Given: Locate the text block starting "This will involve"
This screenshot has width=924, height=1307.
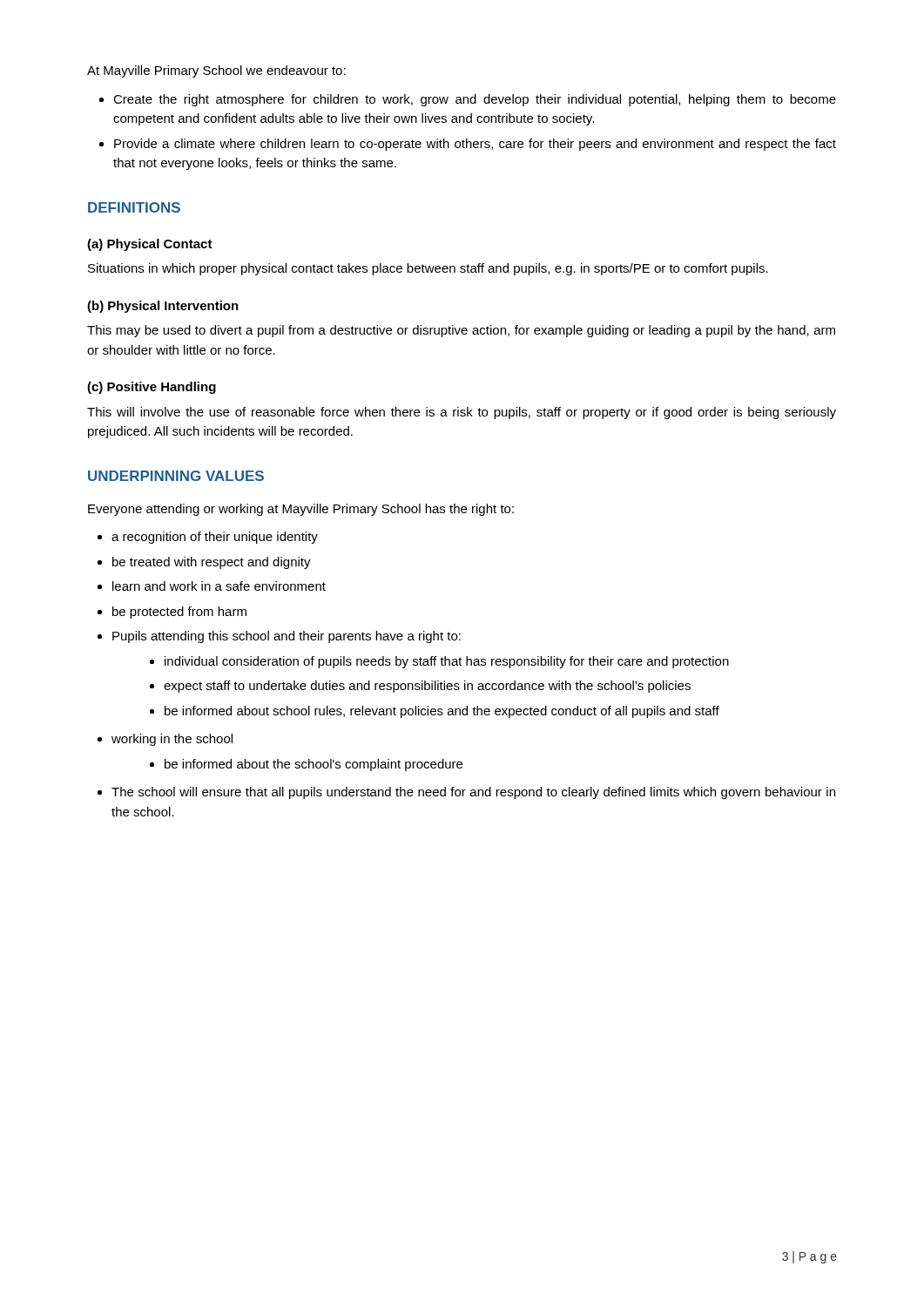Looking at the screenshot, I should 462,422.
